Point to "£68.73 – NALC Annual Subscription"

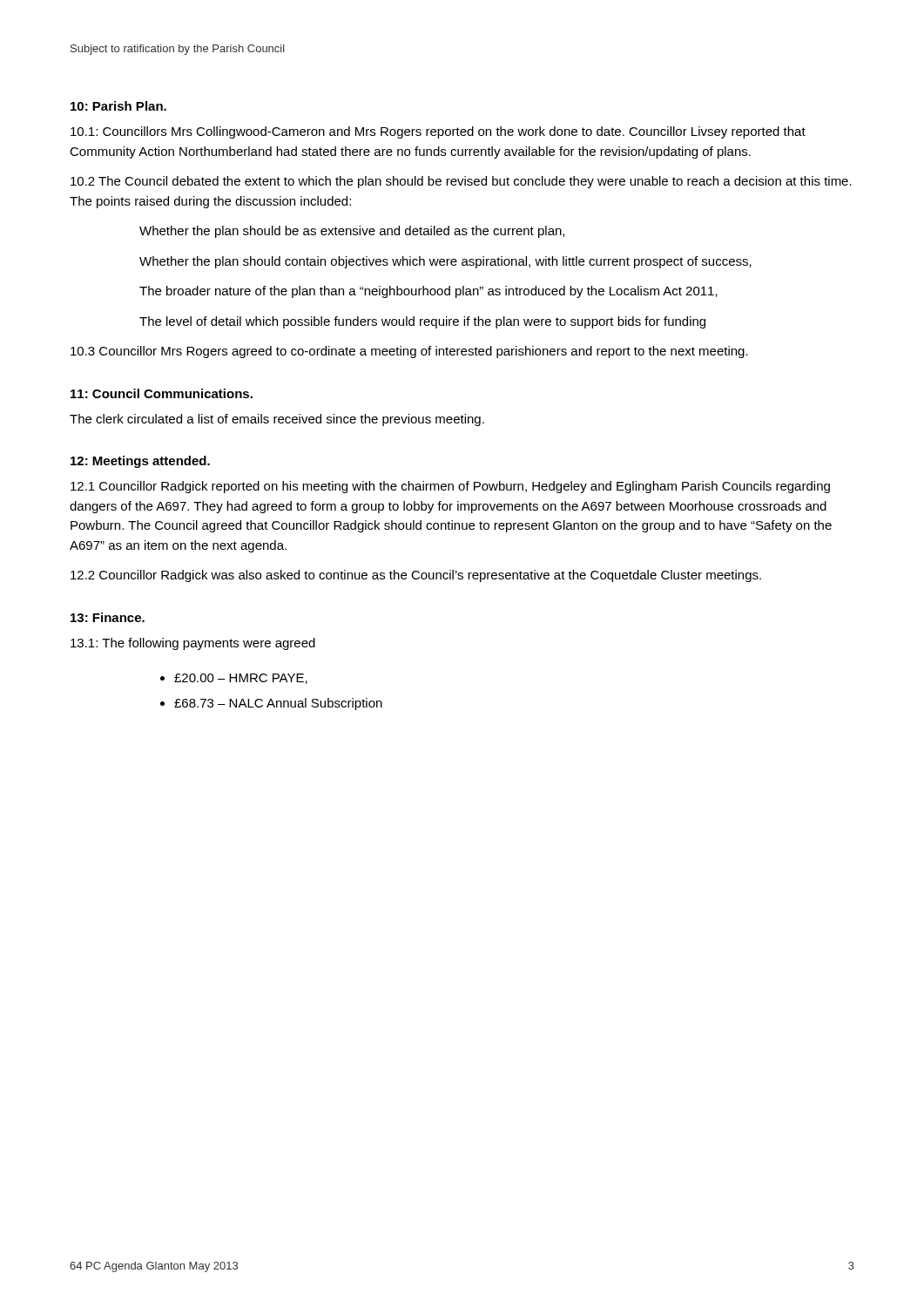pos(278,702)
